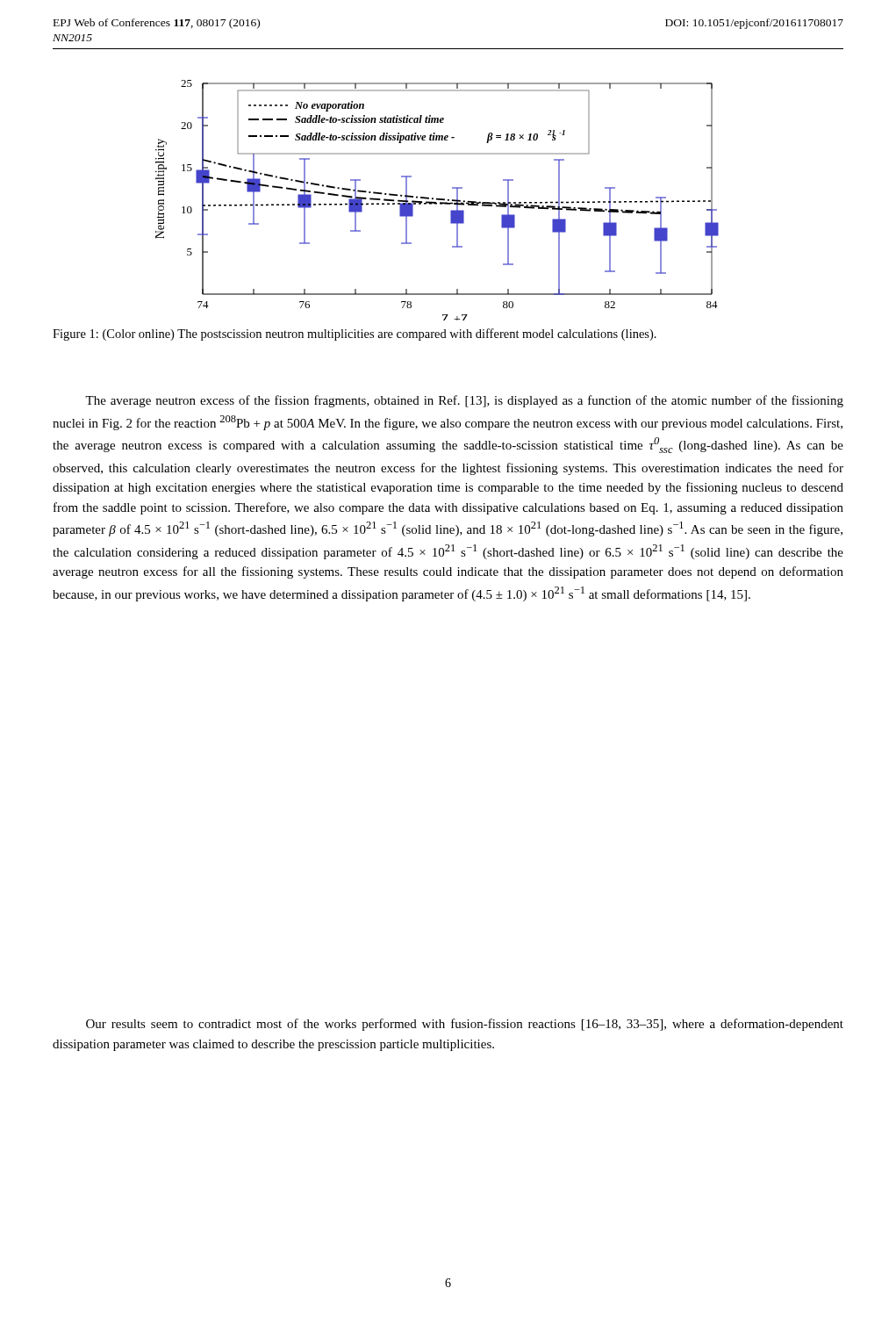Locate the text block that reads "The average neutron excess of the fission"
The image size is (896, 1317).
tap(448, 497)
